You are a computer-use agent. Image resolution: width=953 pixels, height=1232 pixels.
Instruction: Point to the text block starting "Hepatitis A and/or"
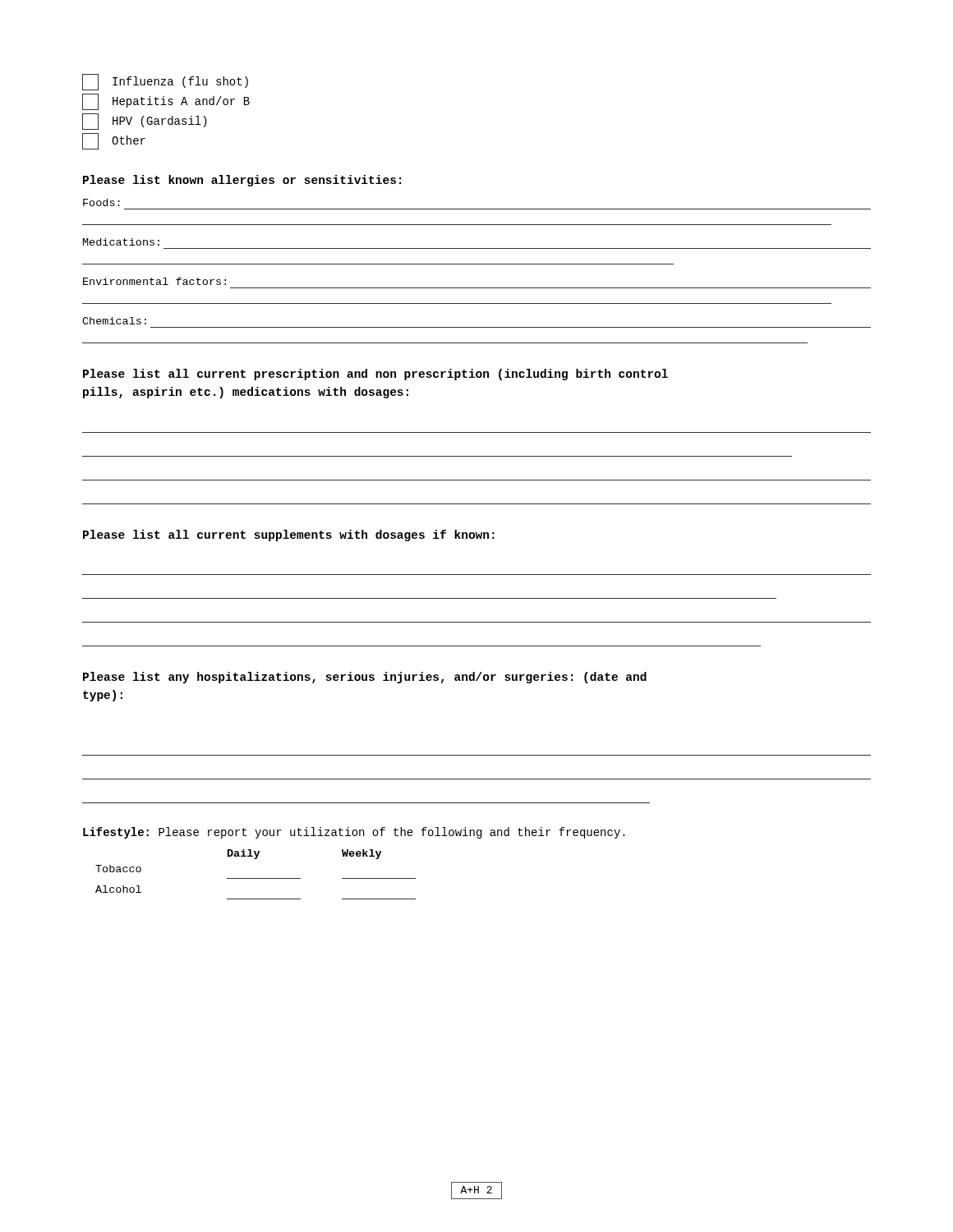(x=166, y=102)
